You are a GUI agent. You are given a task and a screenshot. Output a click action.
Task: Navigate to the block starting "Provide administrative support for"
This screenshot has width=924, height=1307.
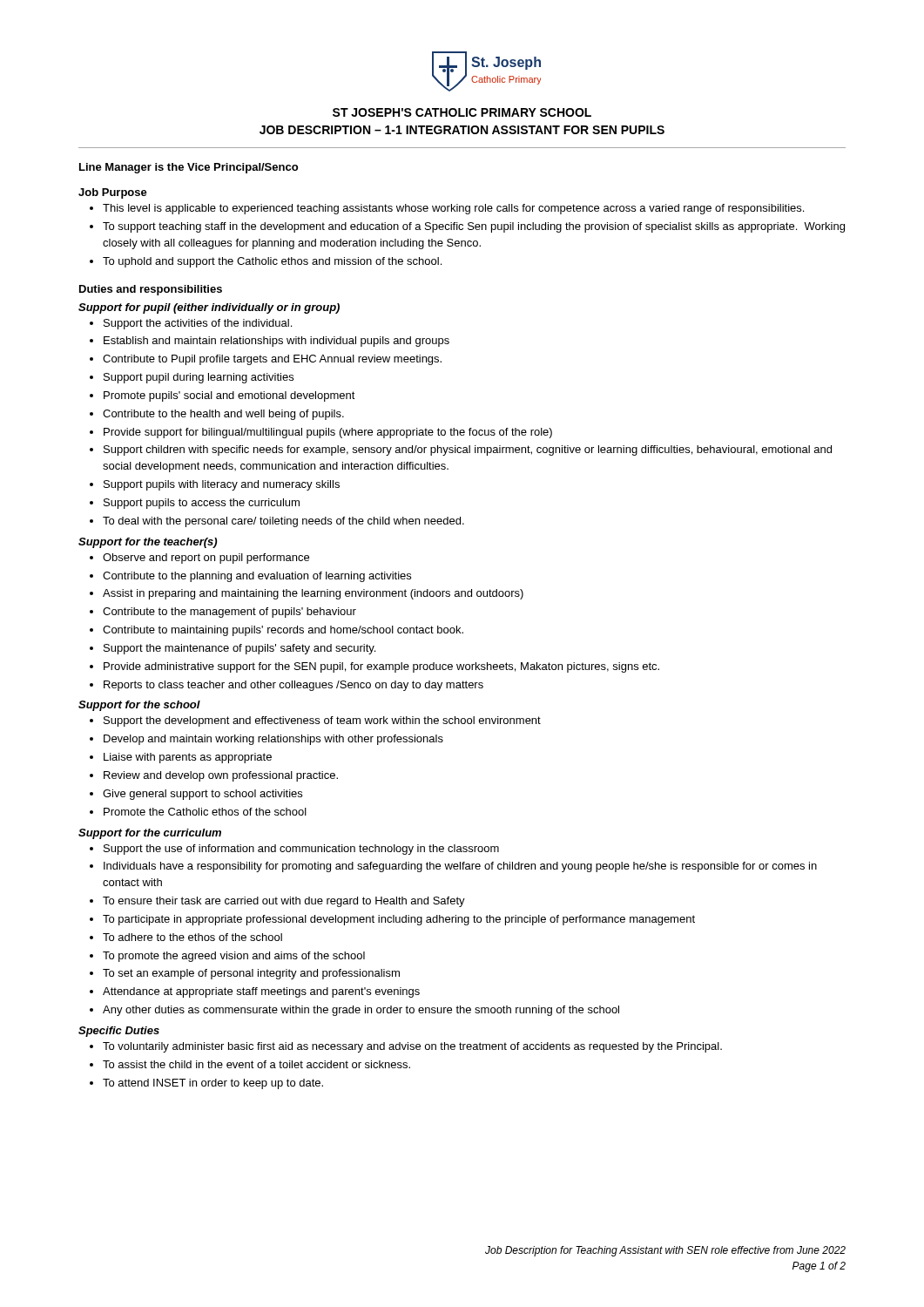pos(382,666)
